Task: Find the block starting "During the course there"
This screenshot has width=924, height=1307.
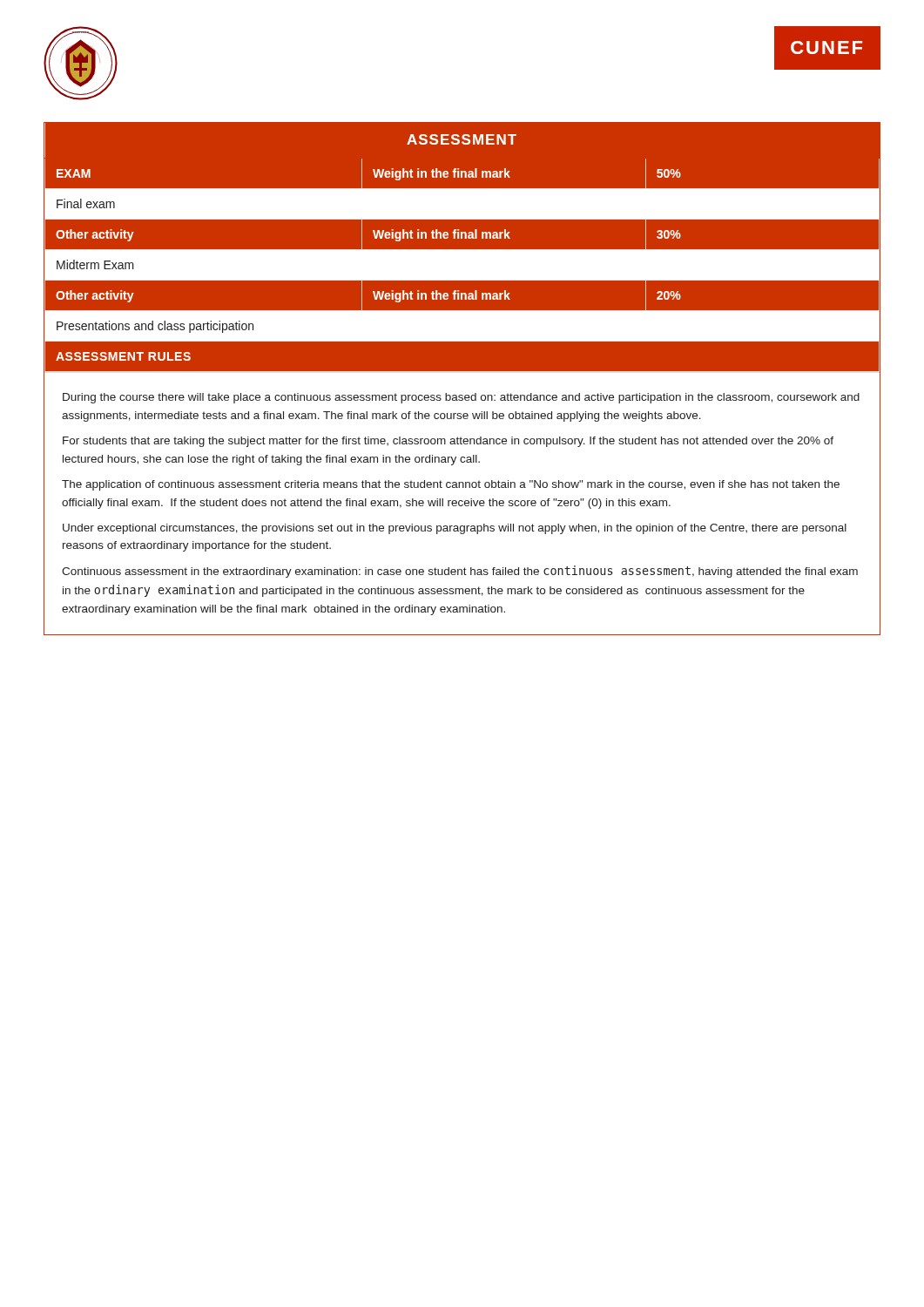Action: click(462, 407)
